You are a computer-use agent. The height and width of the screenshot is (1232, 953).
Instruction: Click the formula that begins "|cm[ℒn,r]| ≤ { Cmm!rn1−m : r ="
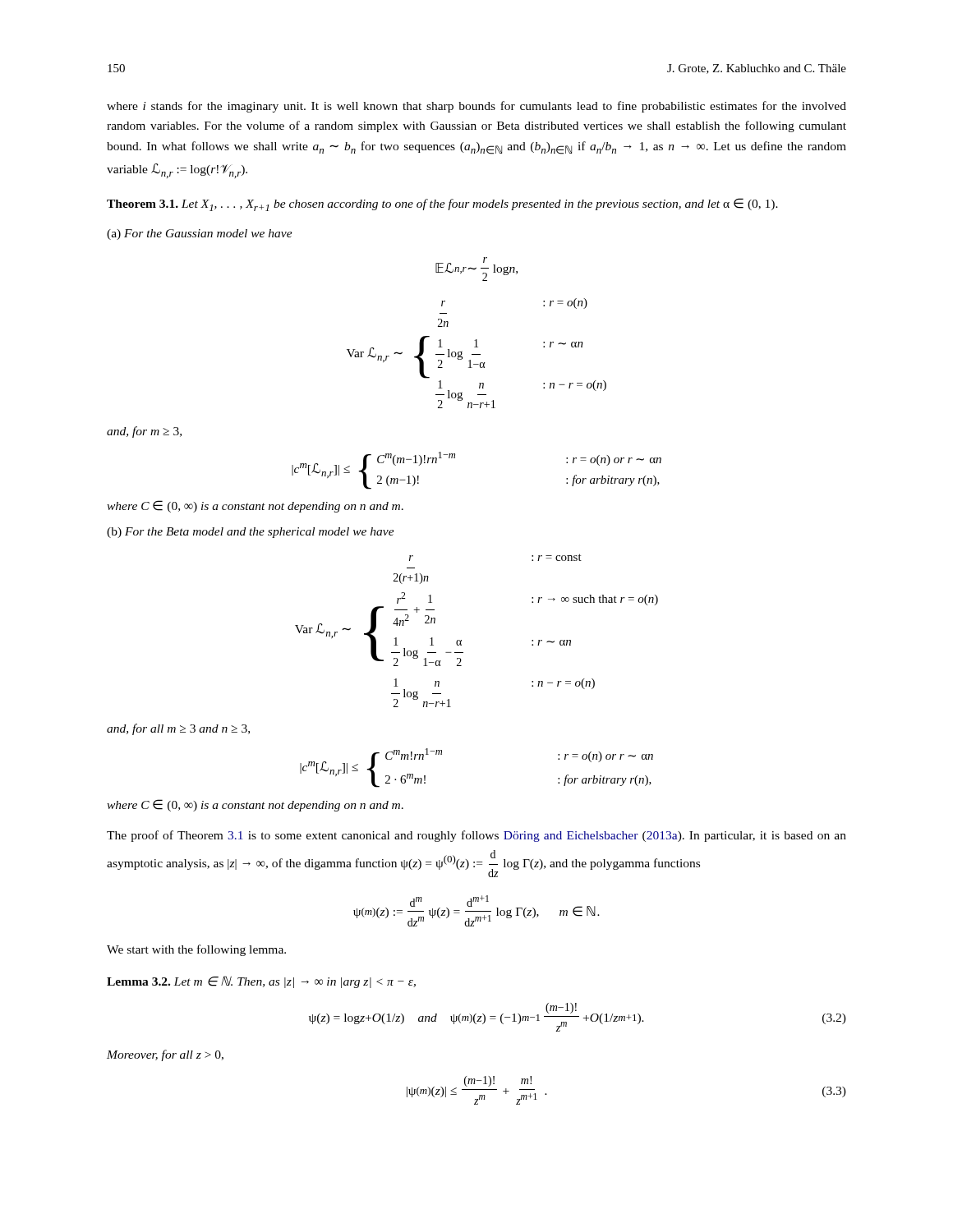pos(373,768)
